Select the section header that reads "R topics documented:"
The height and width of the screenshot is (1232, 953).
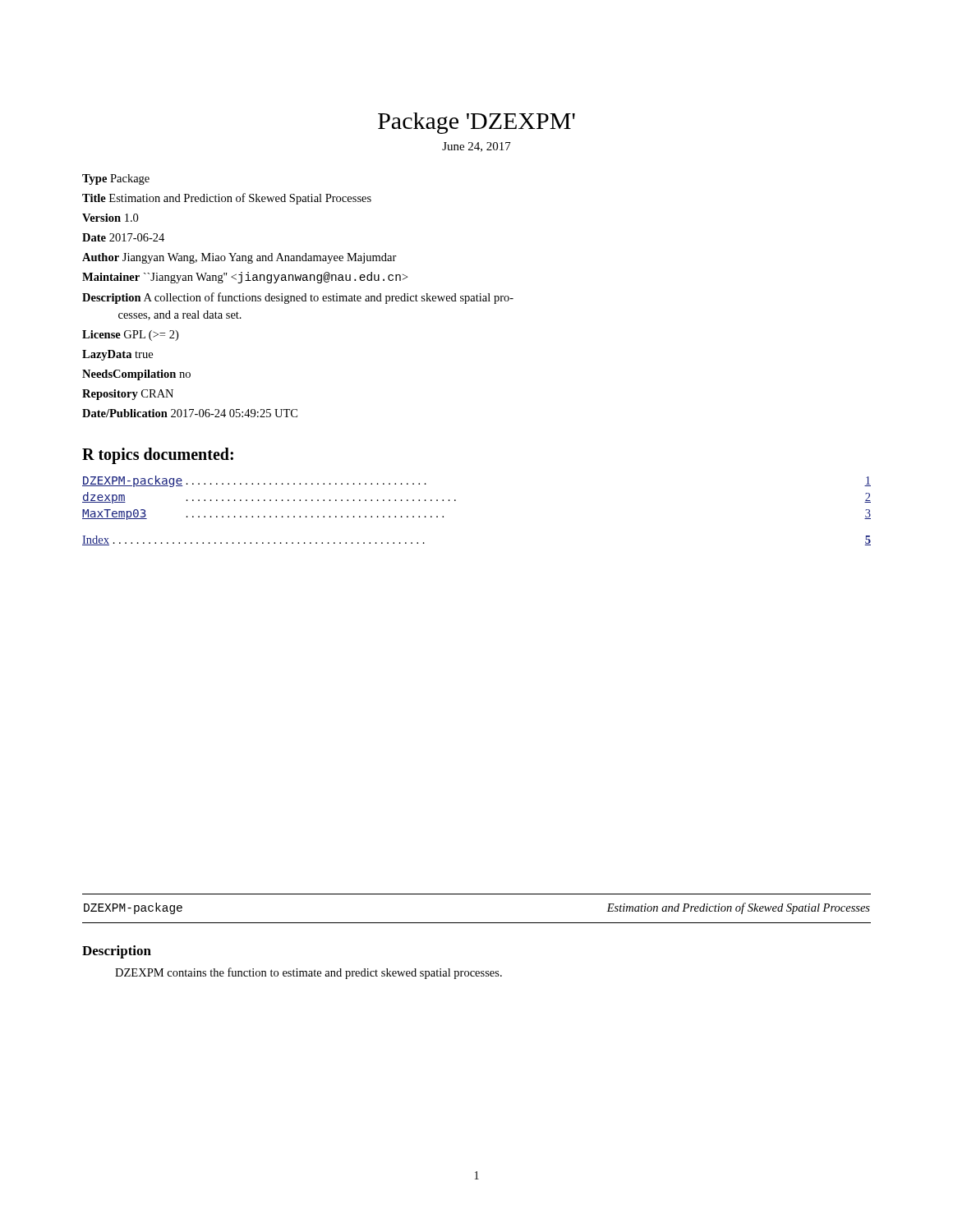pos(158,454)
